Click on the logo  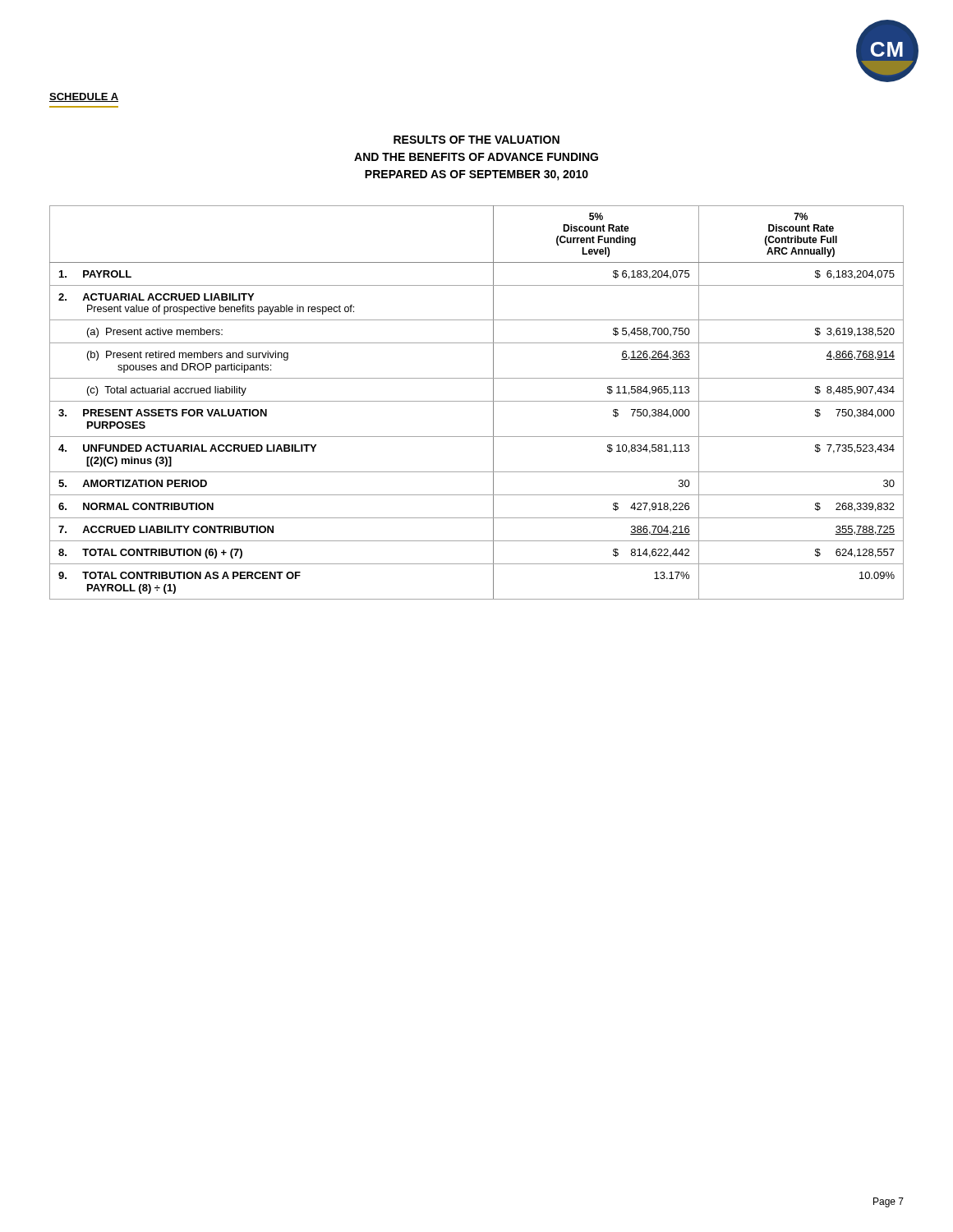click(887, 51)
